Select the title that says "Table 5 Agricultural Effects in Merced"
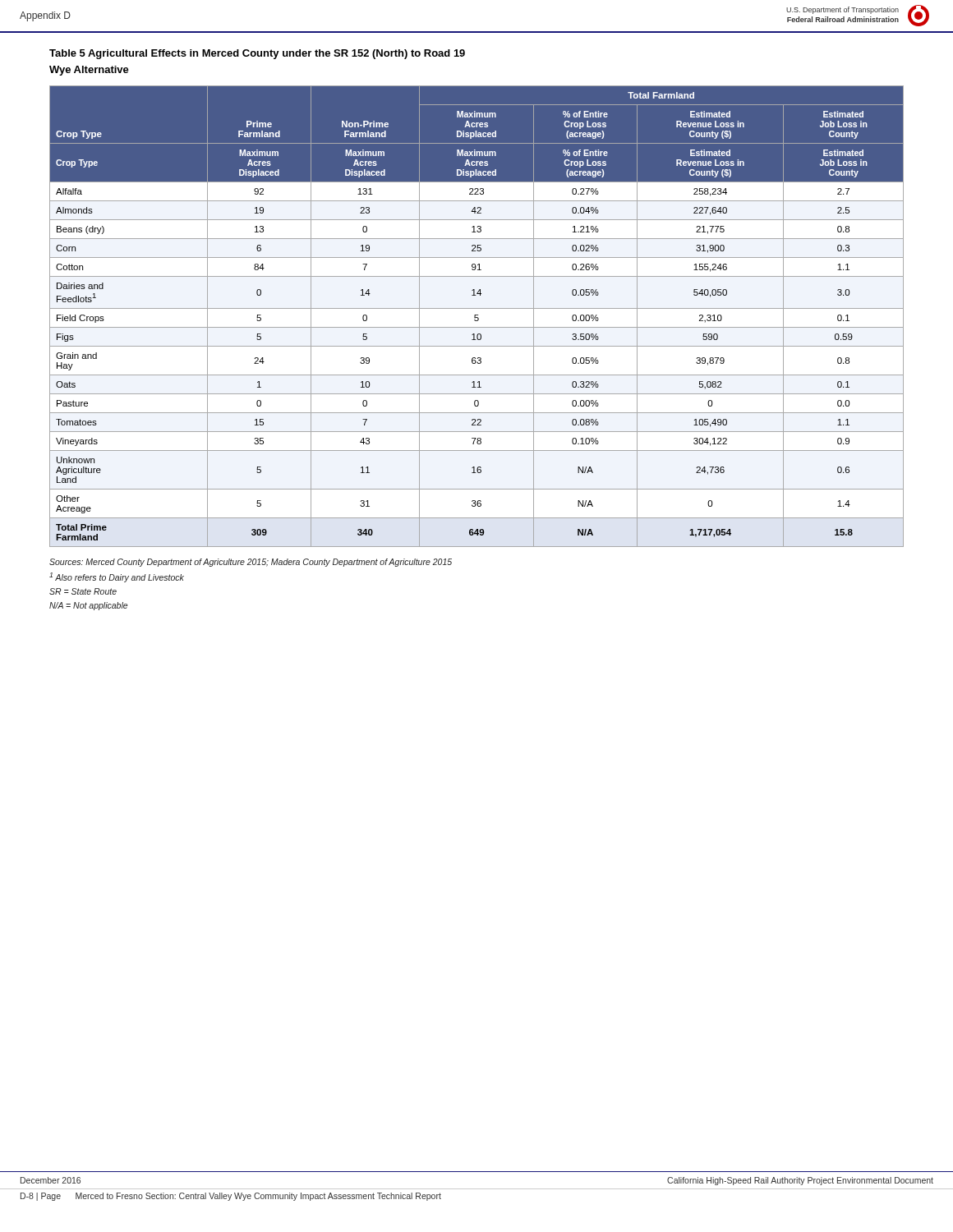This screenshot has width=953, height=1232. click(257, 61)
